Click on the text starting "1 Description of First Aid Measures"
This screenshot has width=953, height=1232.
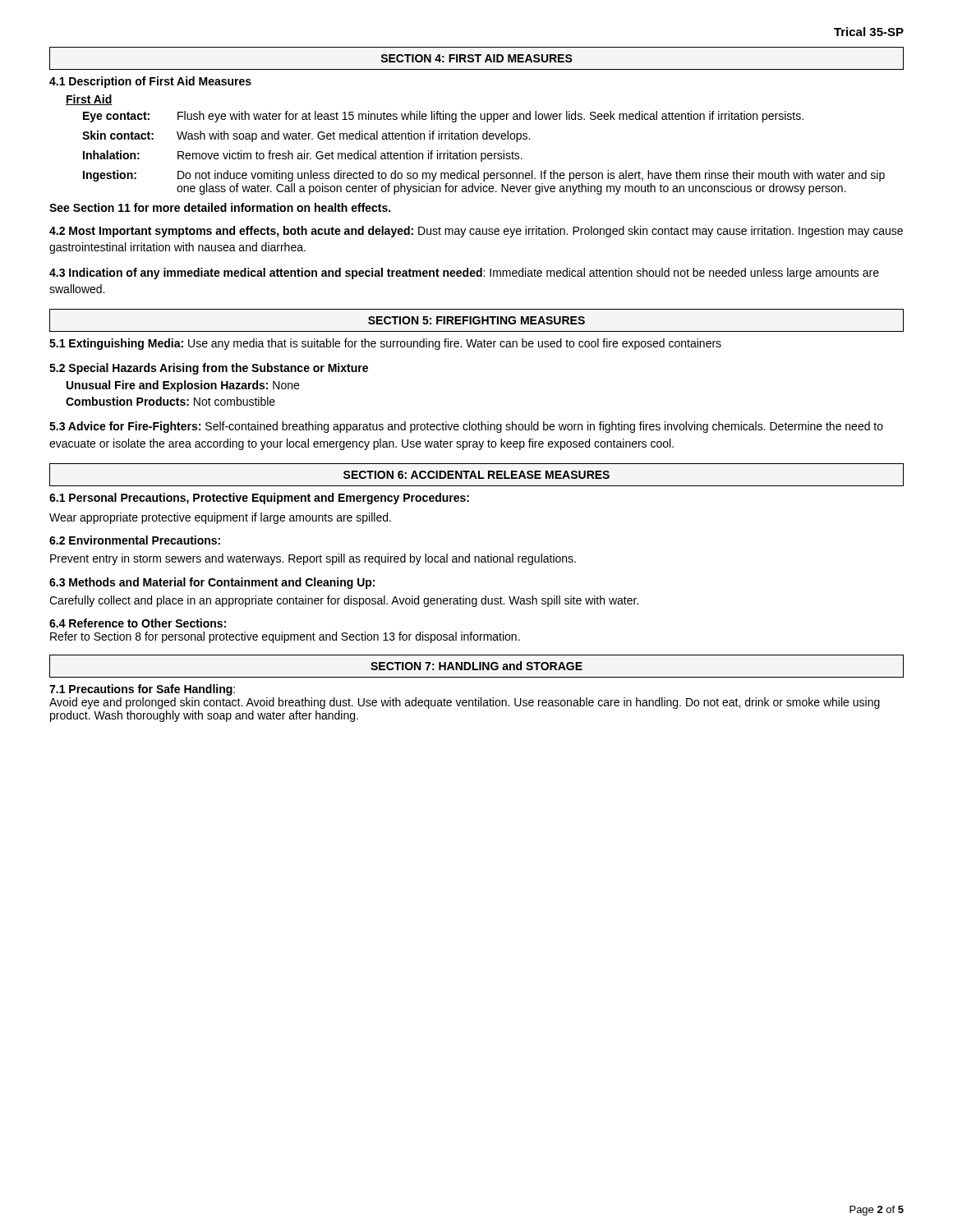point(476,135)
